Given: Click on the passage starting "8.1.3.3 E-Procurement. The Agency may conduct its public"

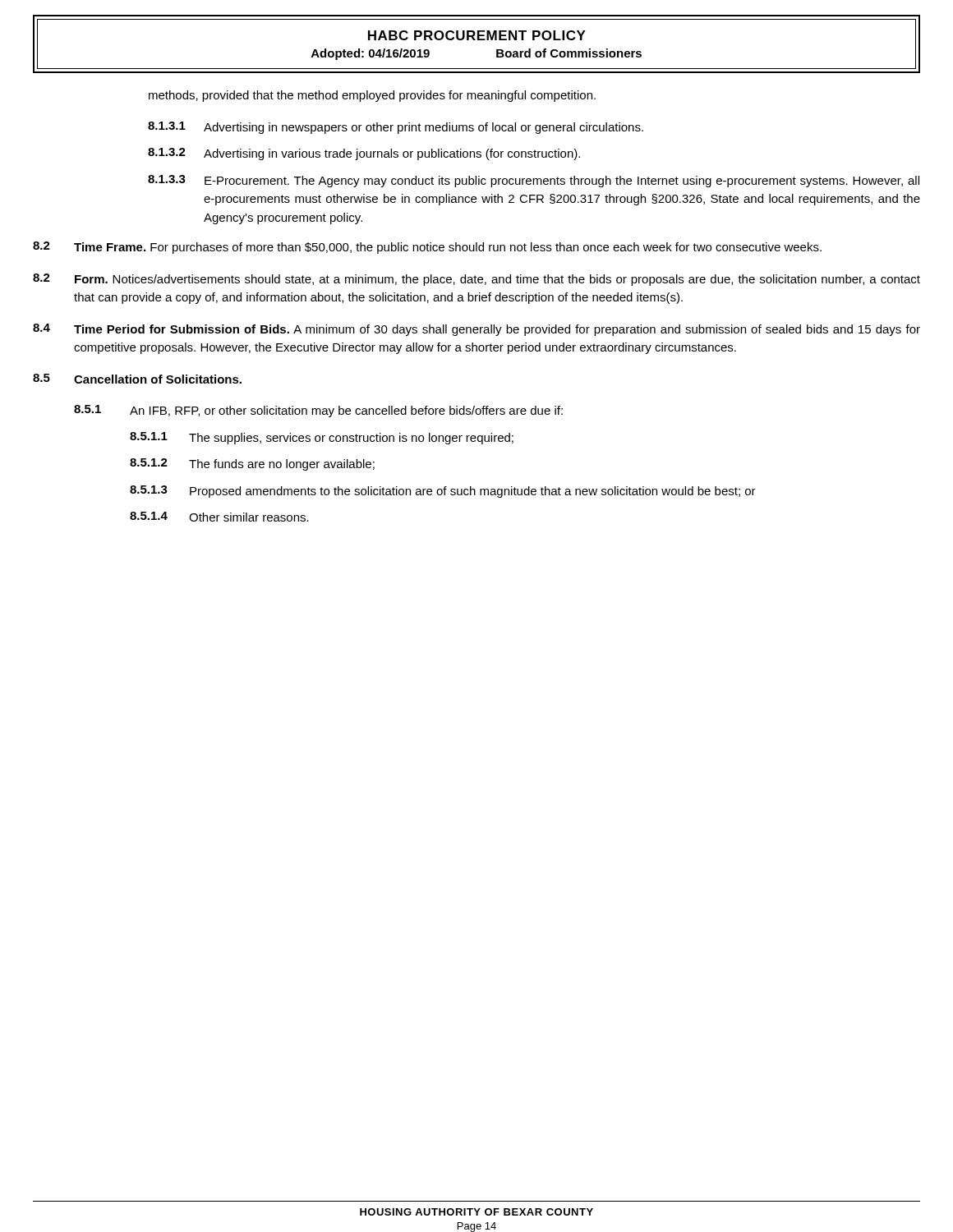Looking at the screenshot, I should point(534,199).
